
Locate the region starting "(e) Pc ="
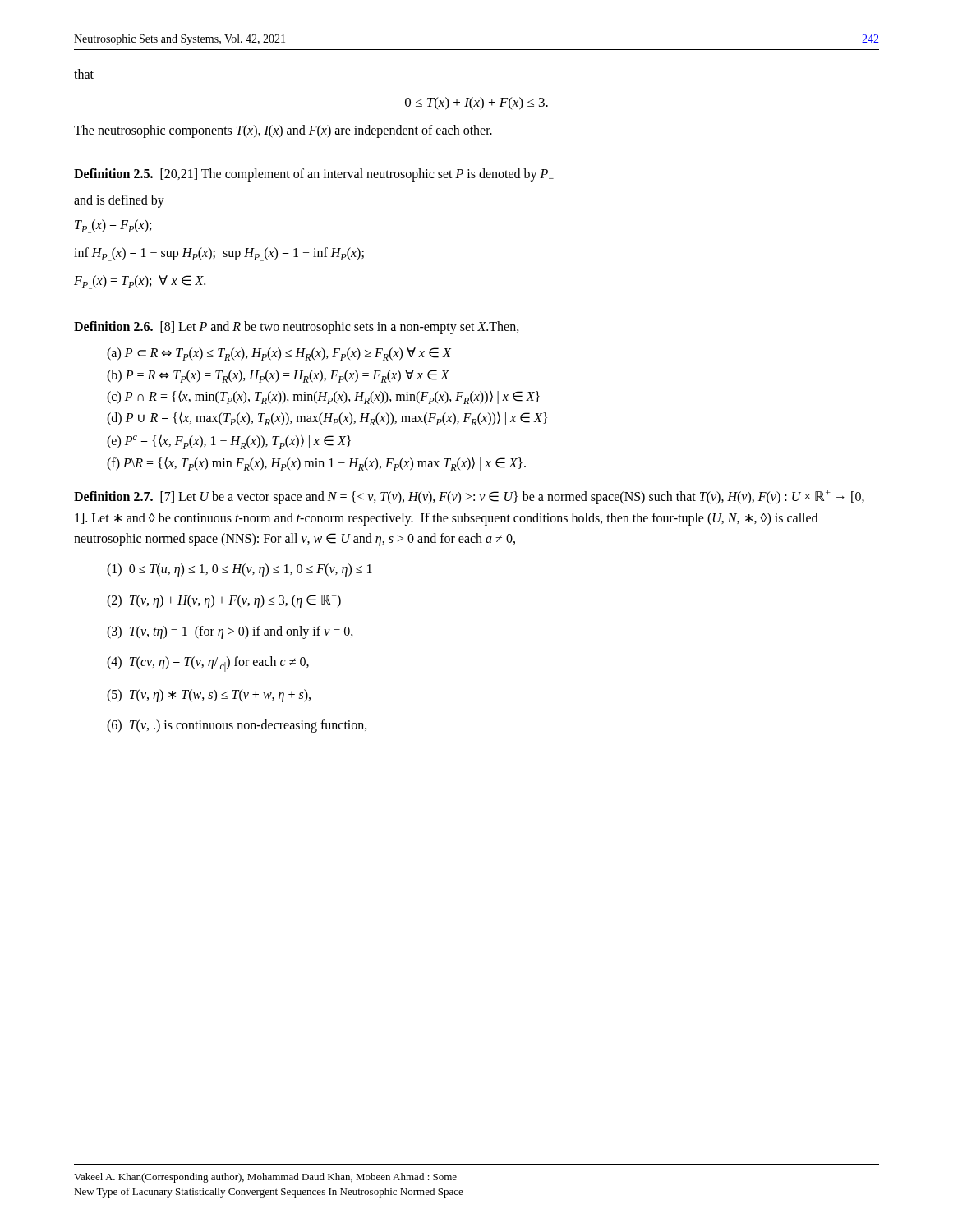[x=229, y=441]
